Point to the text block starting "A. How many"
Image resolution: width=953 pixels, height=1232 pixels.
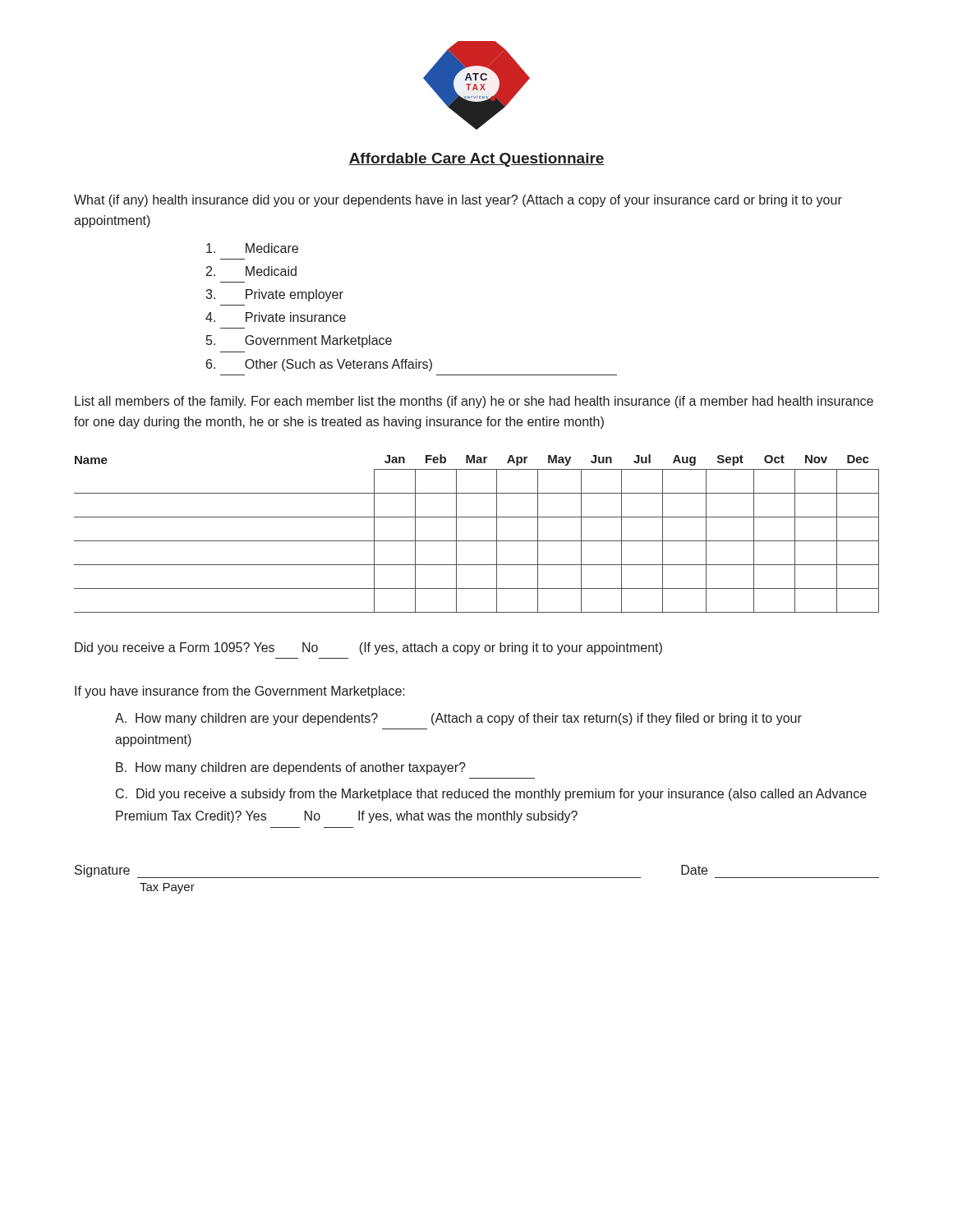point(458,727)
